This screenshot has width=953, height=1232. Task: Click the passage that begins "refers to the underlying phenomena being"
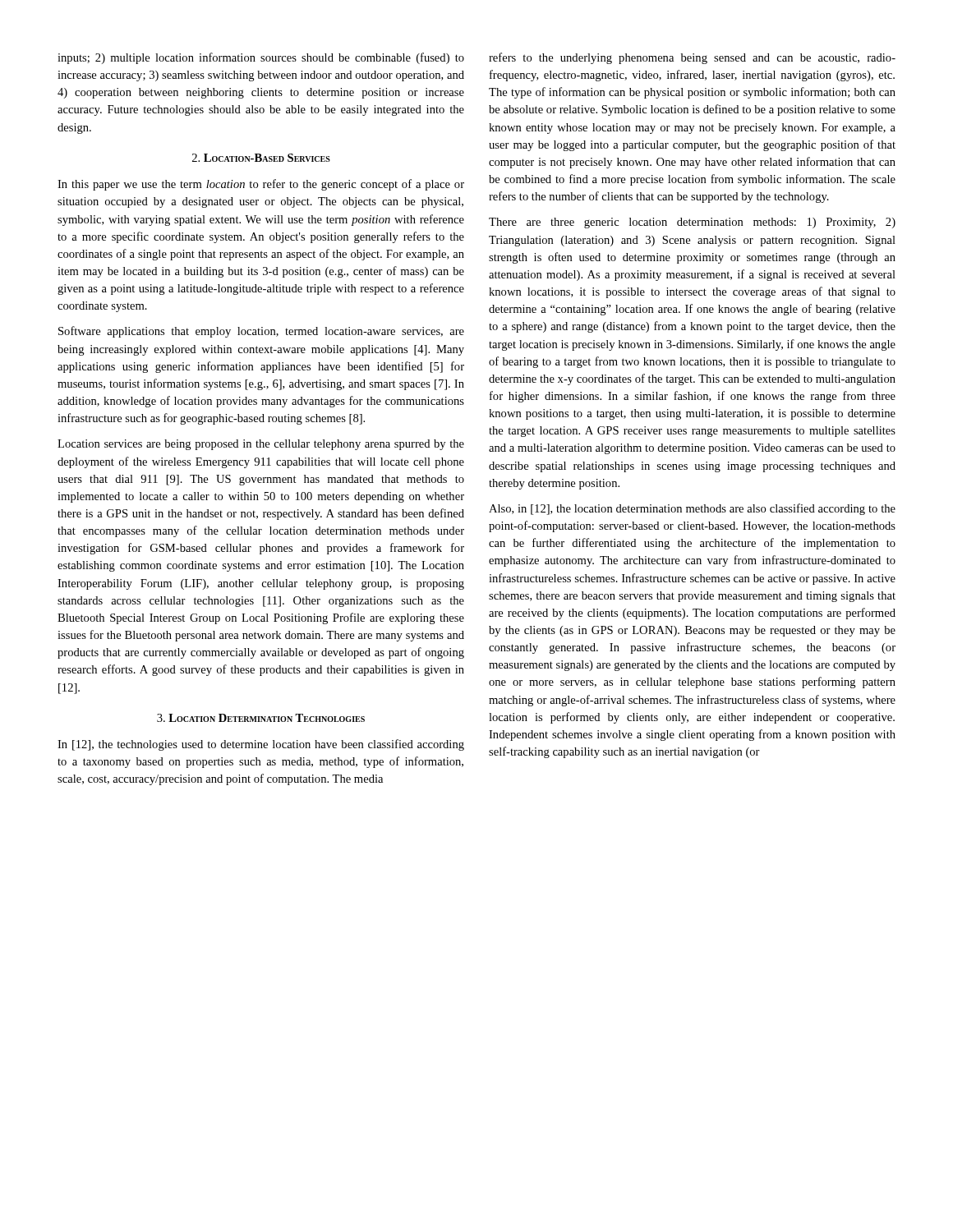tap(692, 127)
